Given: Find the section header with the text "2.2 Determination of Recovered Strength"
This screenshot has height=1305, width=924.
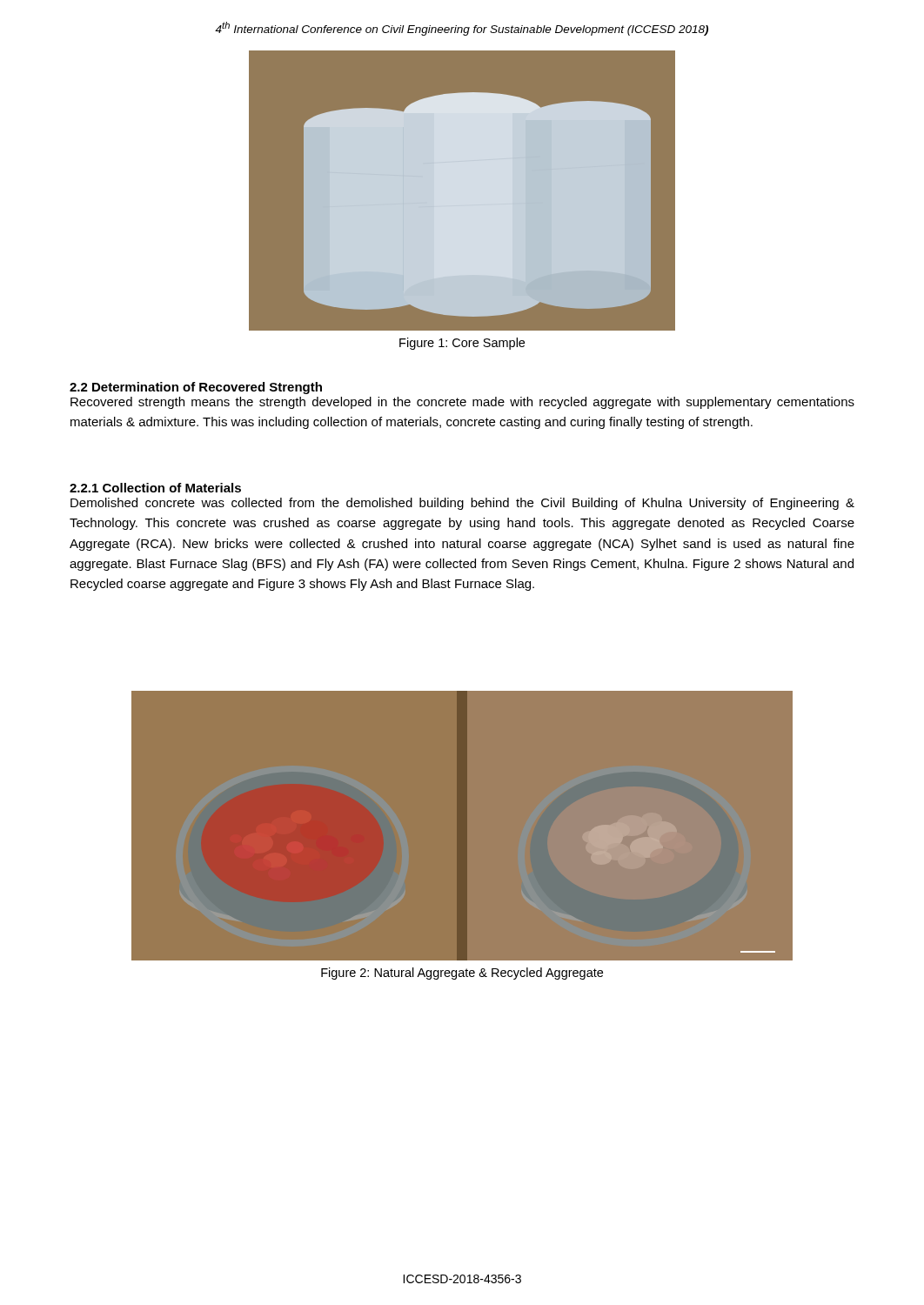Looking at the screenshot, I should pyautogui.click(x=196, y=387).
